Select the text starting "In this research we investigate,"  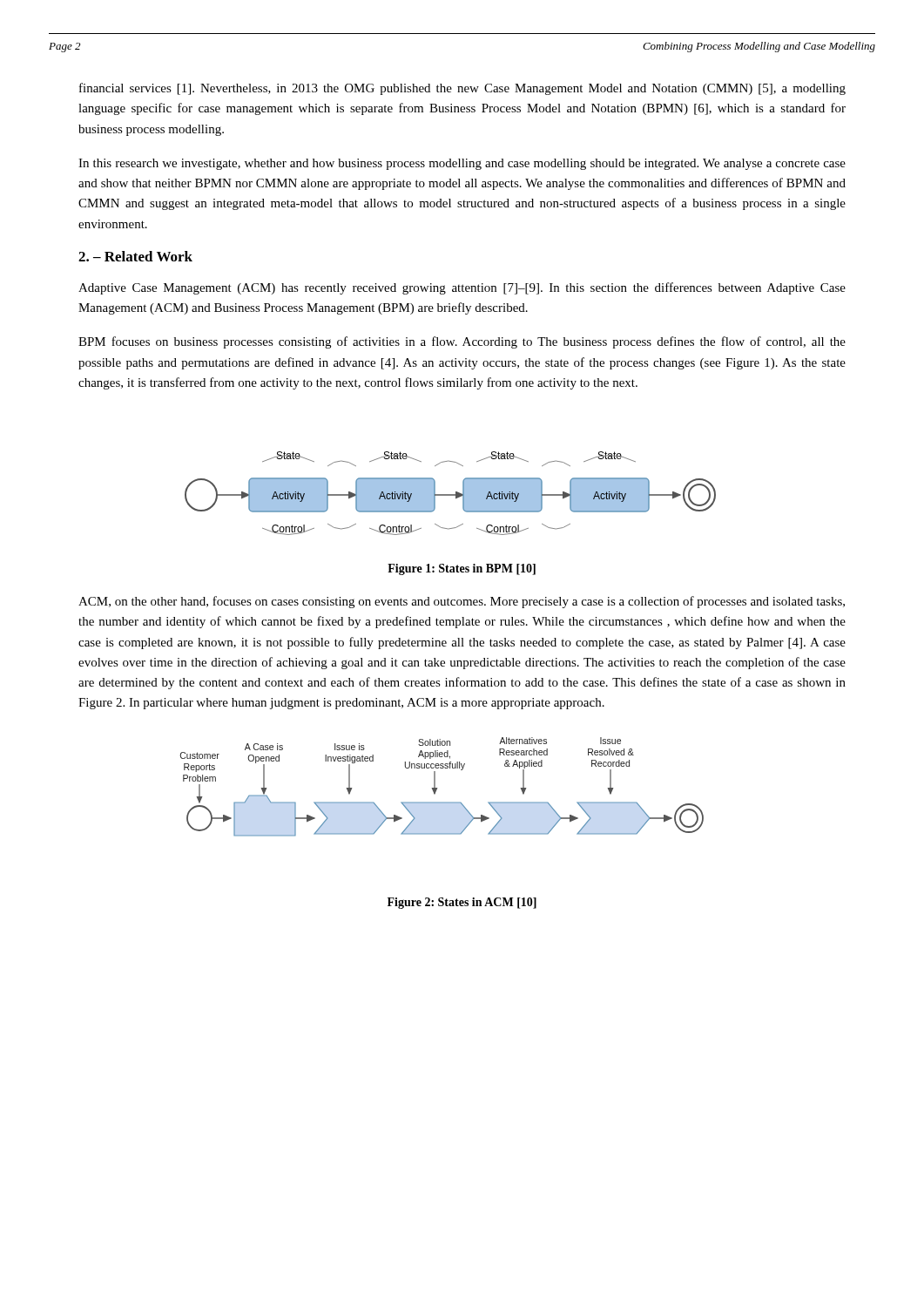point(462,193)
